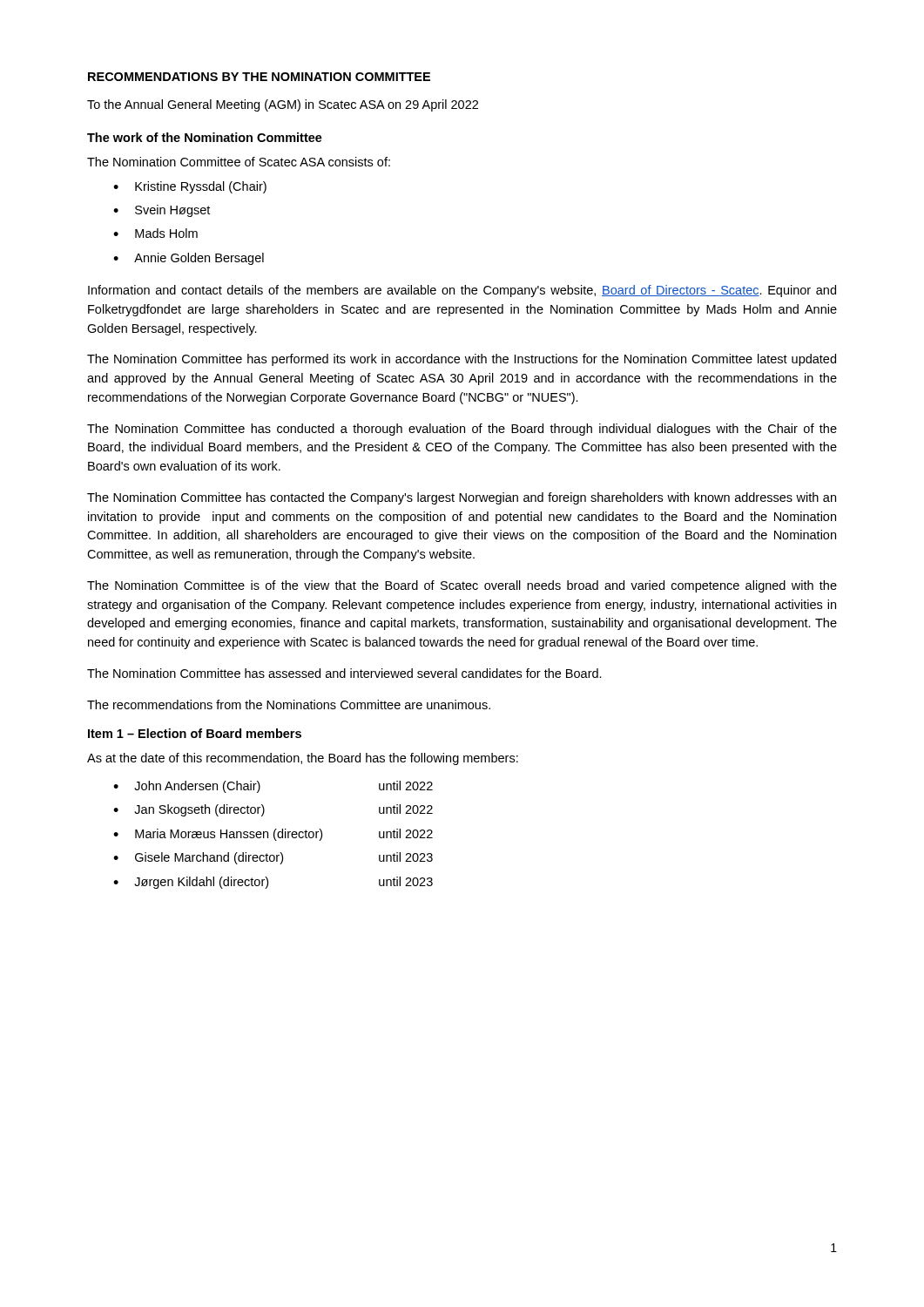Viewport: 924px width, 1307px height.
Task: Point to the passage starting "The work of the Nomination Committee"
Action: [205, 137]
